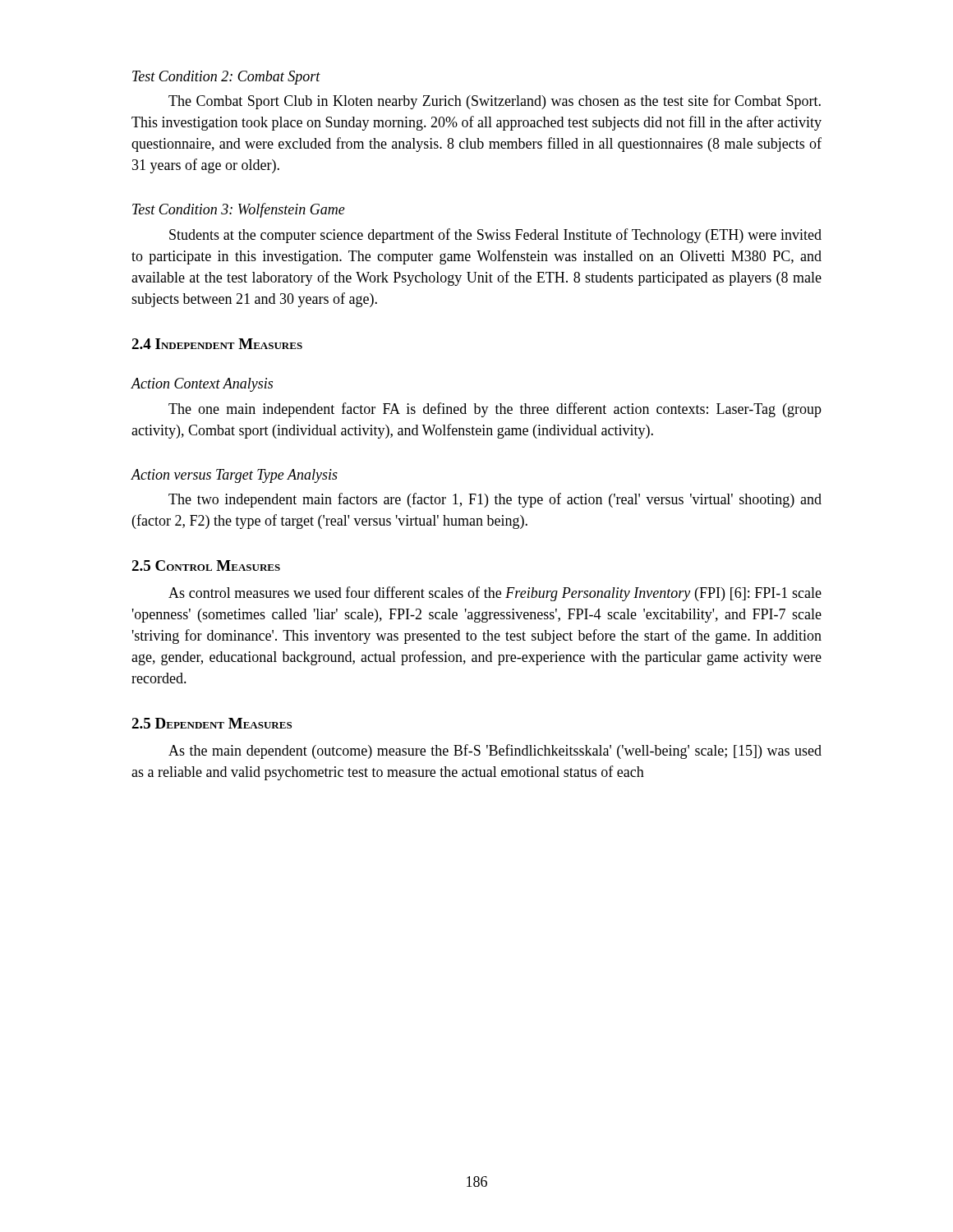Navigate to the passage starting "Action Context Analysis"
This screenshot has height=1232, width=953.
[x=202, y=385]
